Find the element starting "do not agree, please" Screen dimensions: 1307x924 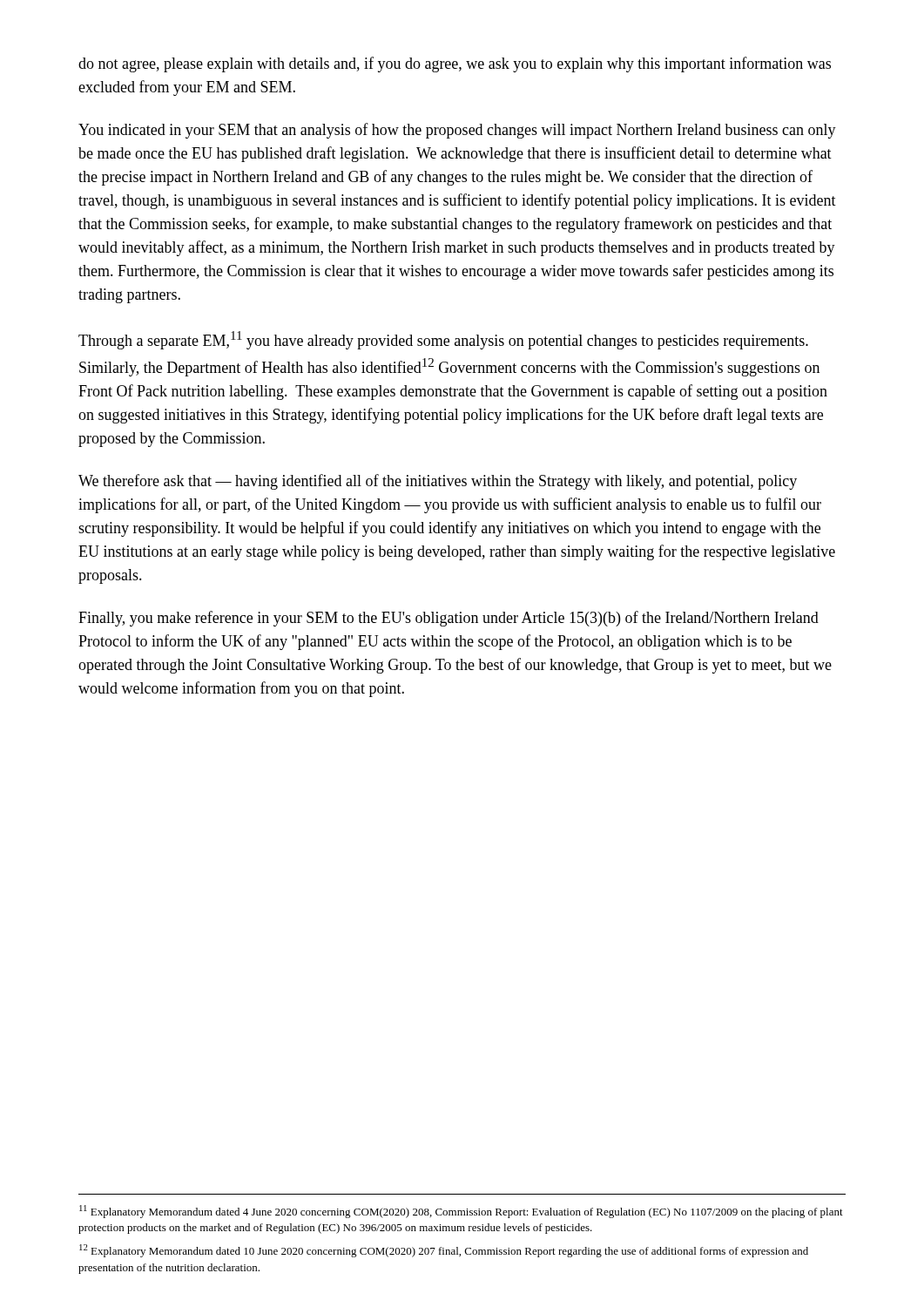pyautogui.click(x=455, y=75)
